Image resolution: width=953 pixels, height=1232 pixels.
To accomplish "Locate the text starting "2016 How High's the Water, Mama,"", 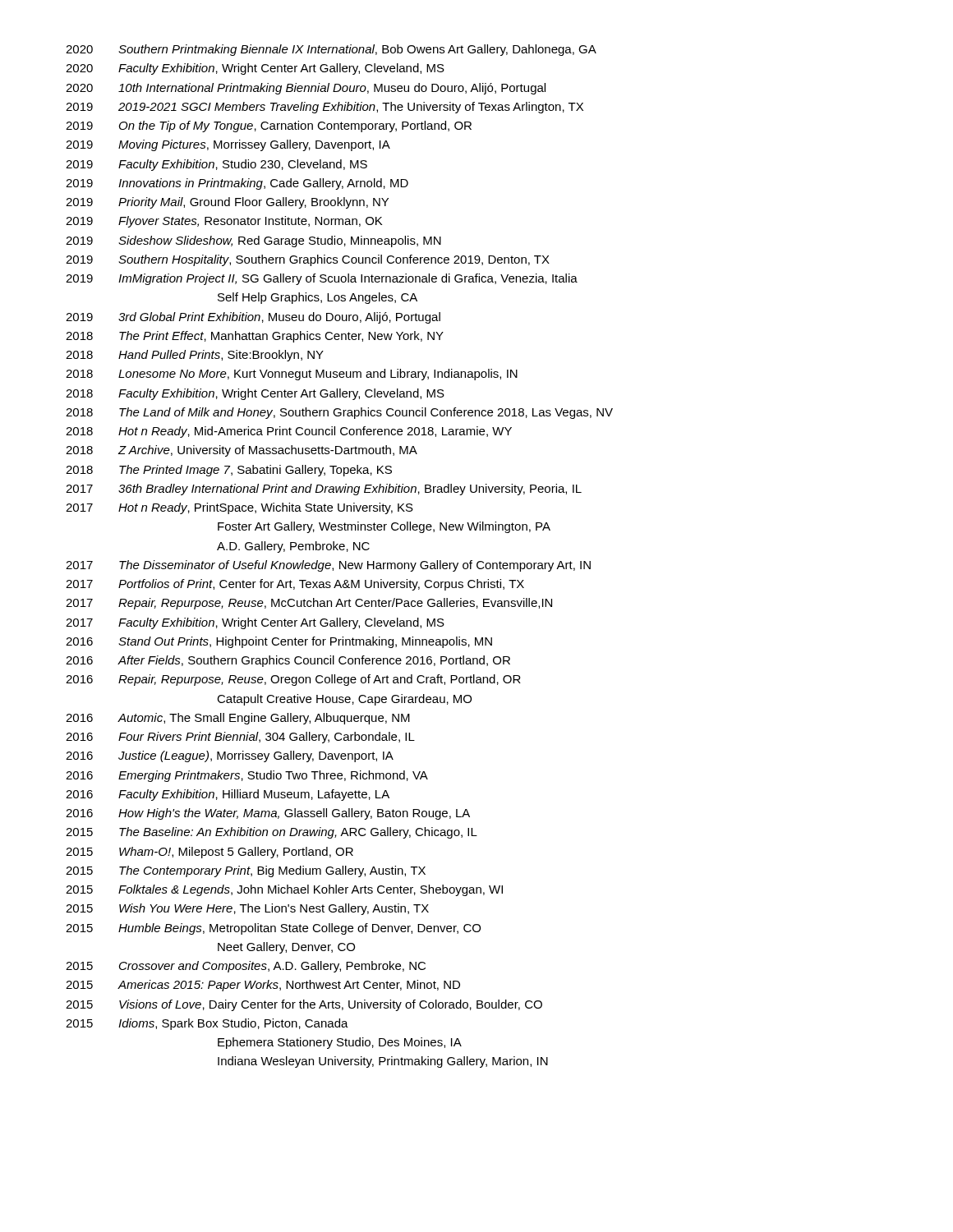I will 476,813.
